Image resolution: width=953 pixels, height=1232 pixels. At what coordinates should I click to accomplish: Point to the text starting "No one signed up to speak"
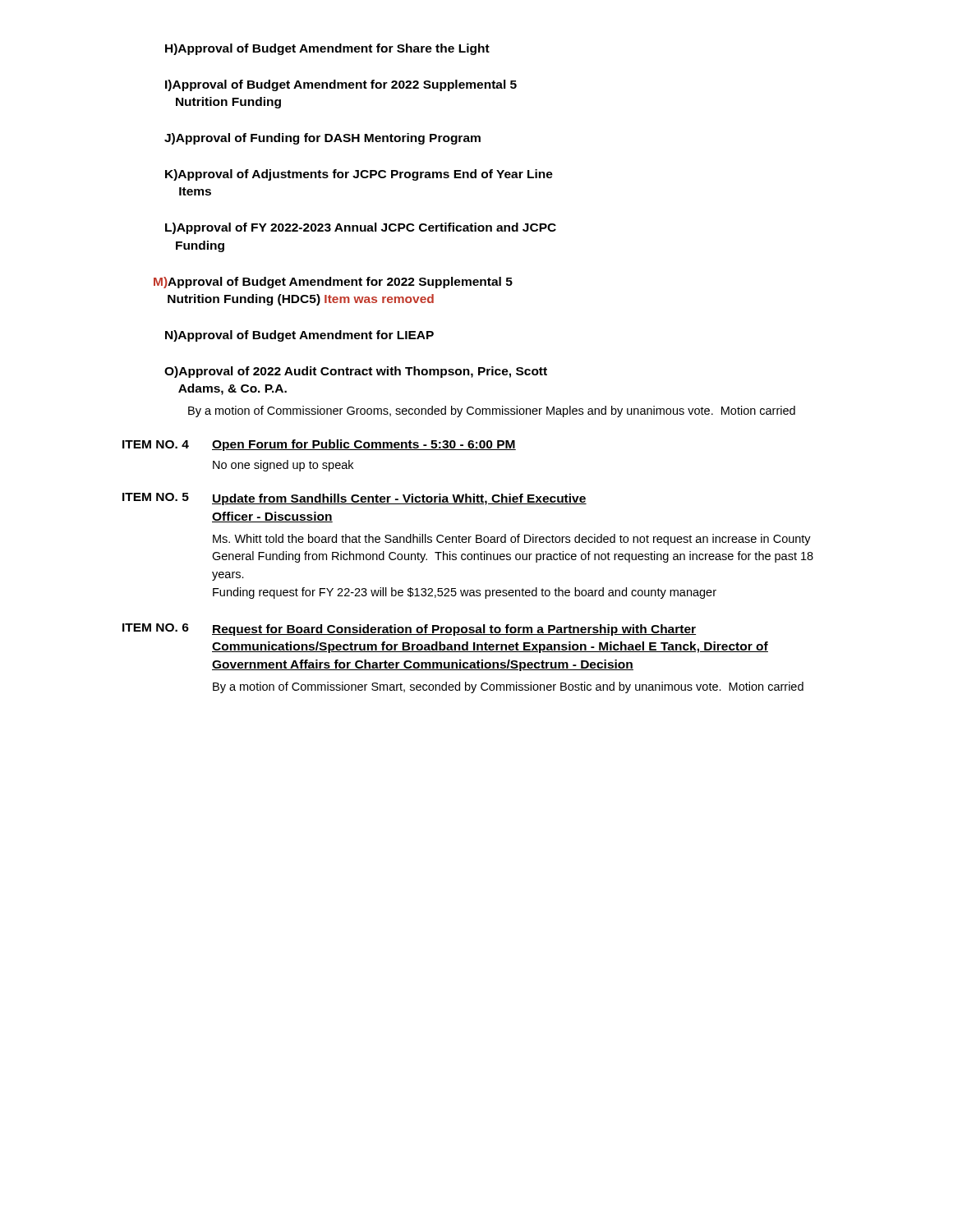[283, 465]
